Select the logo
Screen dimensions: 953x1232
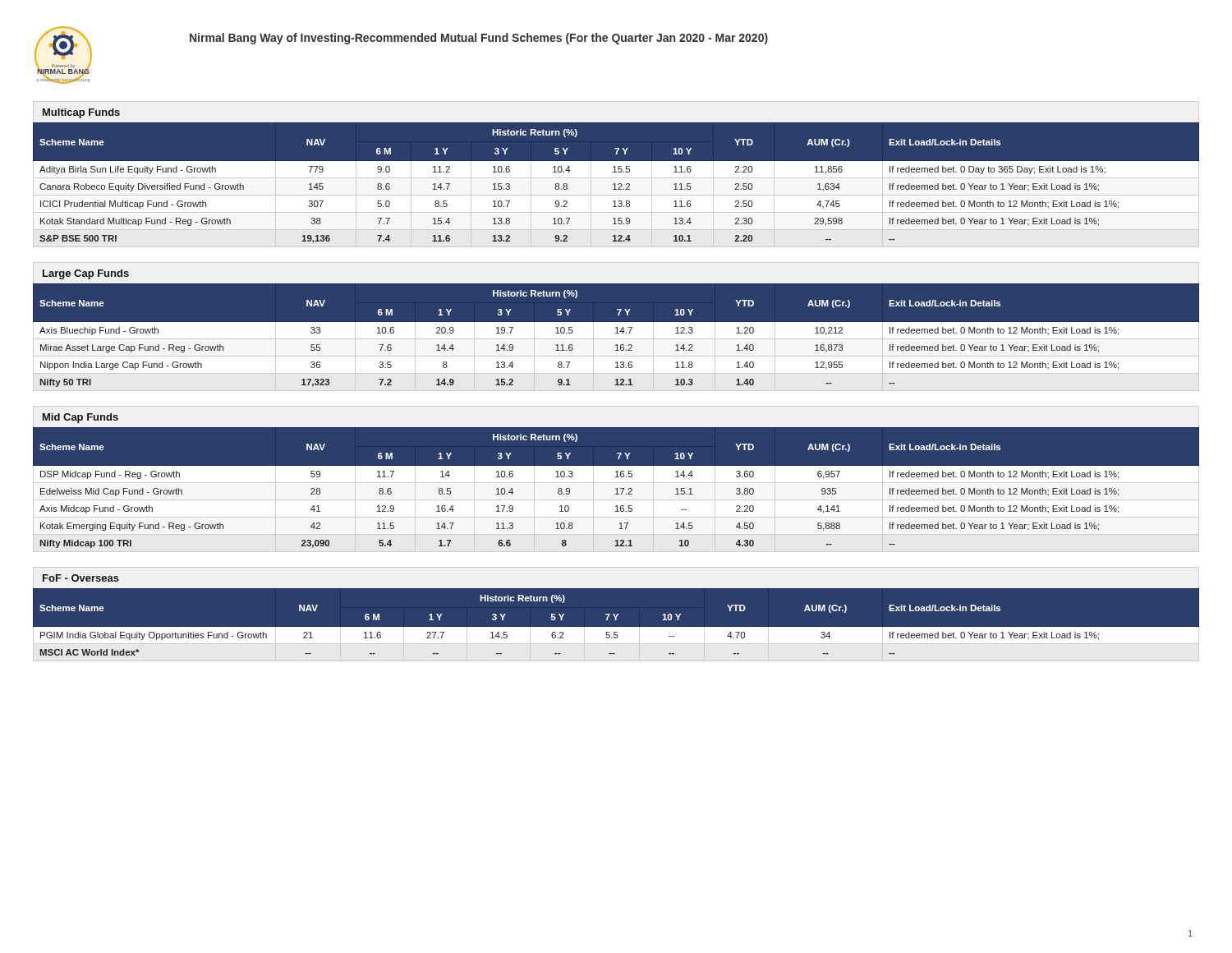coord(99,55)
